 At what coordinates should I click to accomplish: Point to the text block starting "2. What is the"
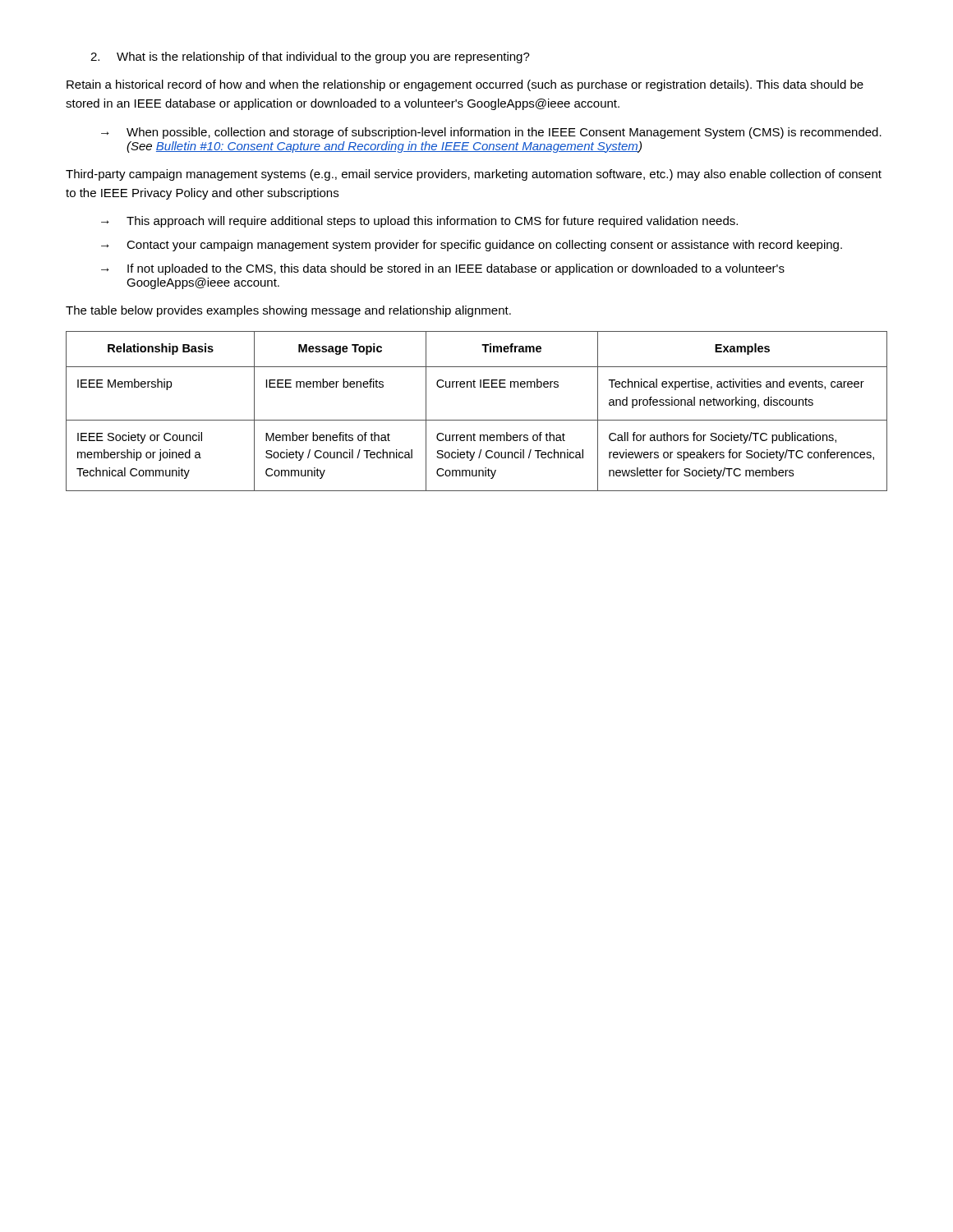coord(310,56)
